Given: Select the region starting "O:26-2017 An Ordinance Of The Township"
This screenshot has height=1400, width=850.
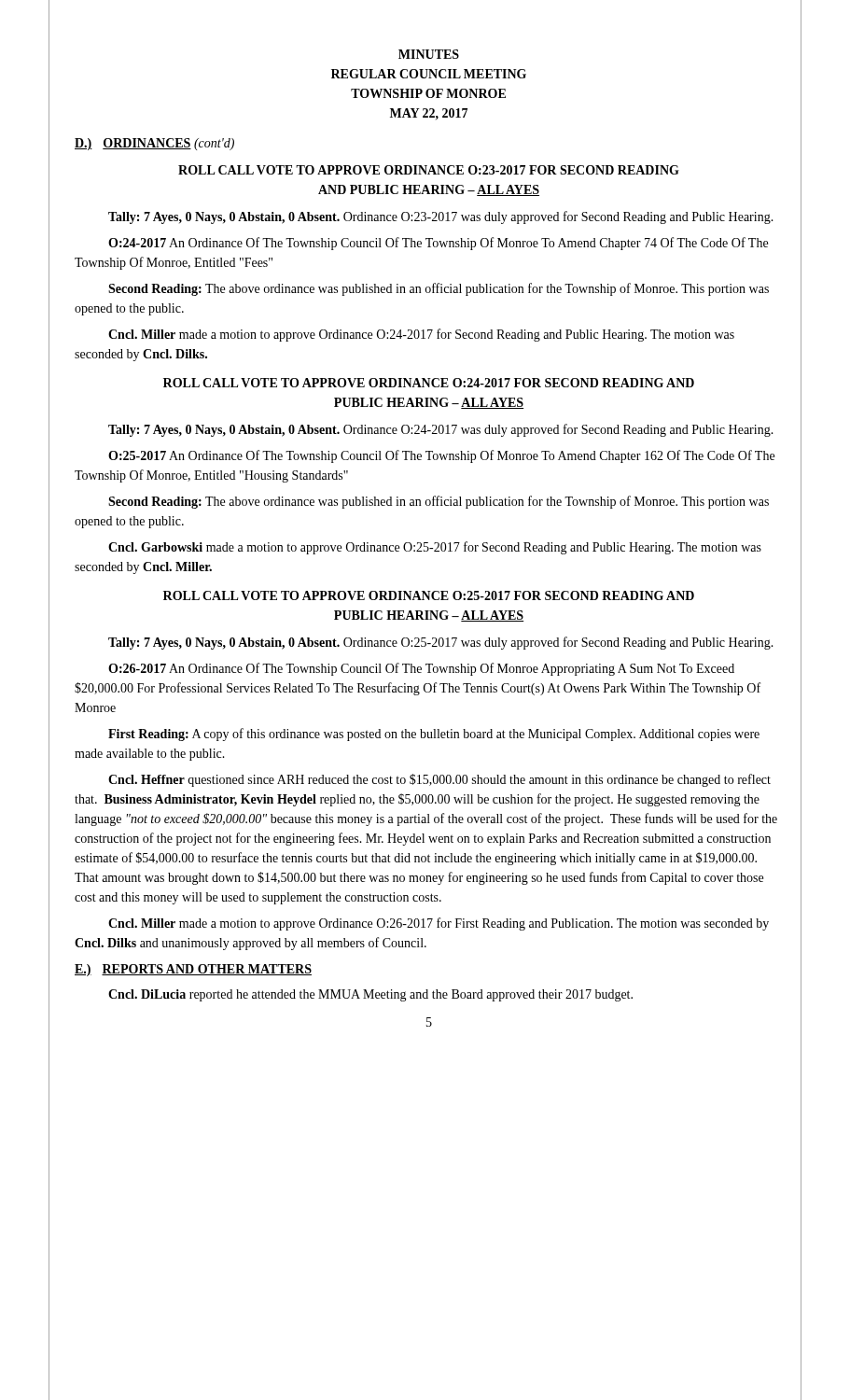Looking at the screenshot, I should tap(418, 688).
